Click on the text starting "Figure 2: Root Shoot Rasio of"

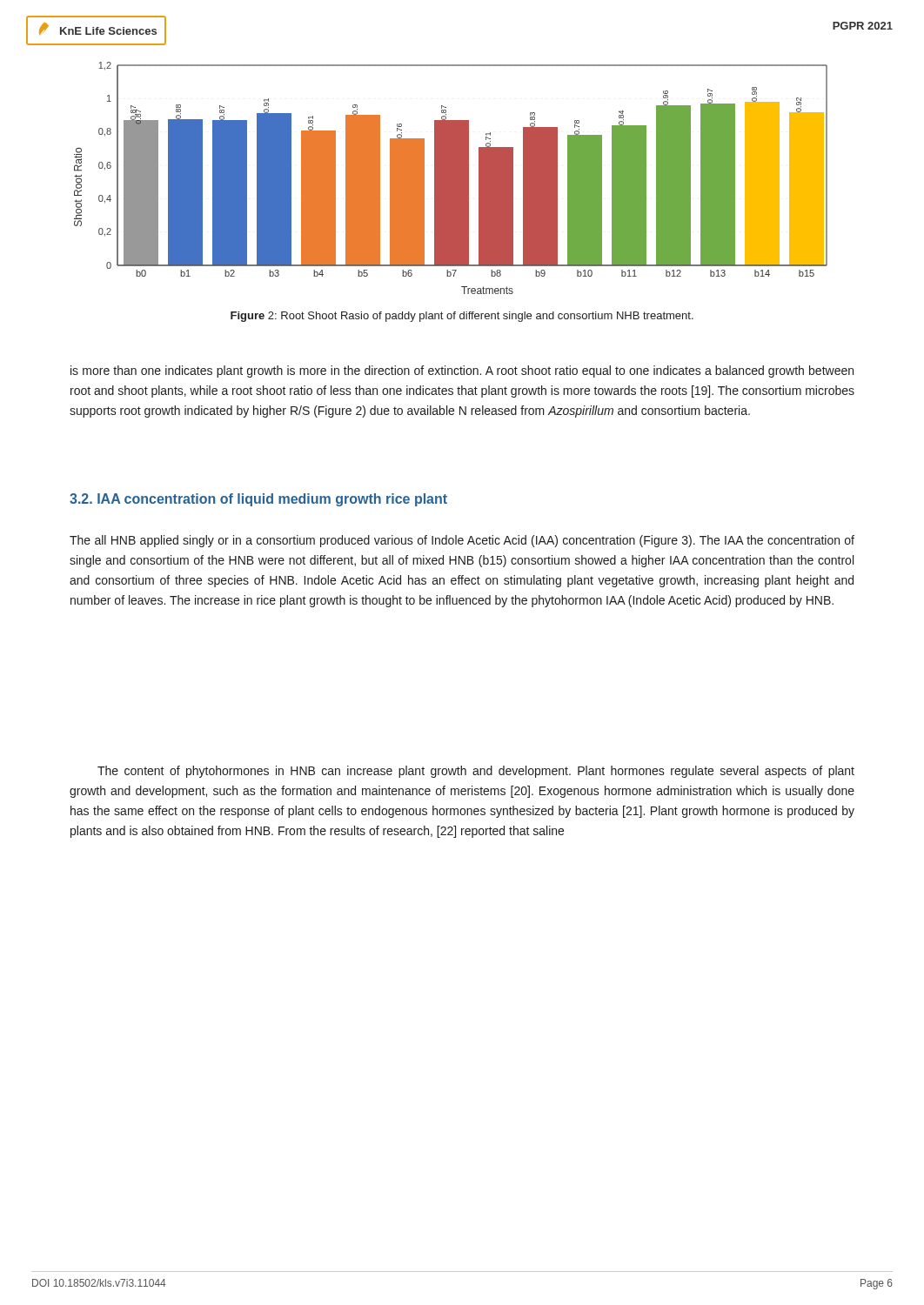tap(462, 315)
